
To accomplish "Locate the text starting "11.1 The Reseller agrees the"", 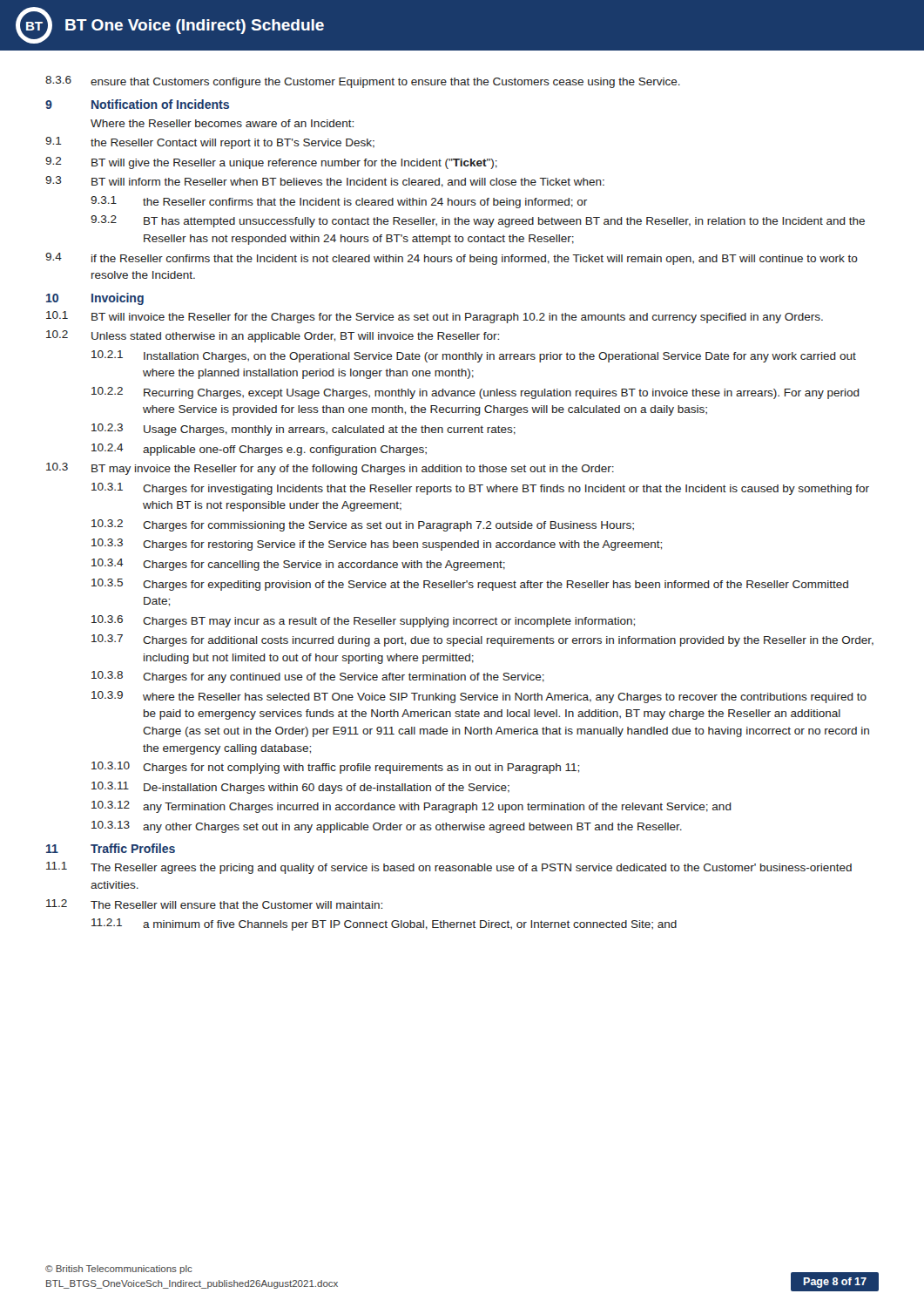I will click(462, 877).
